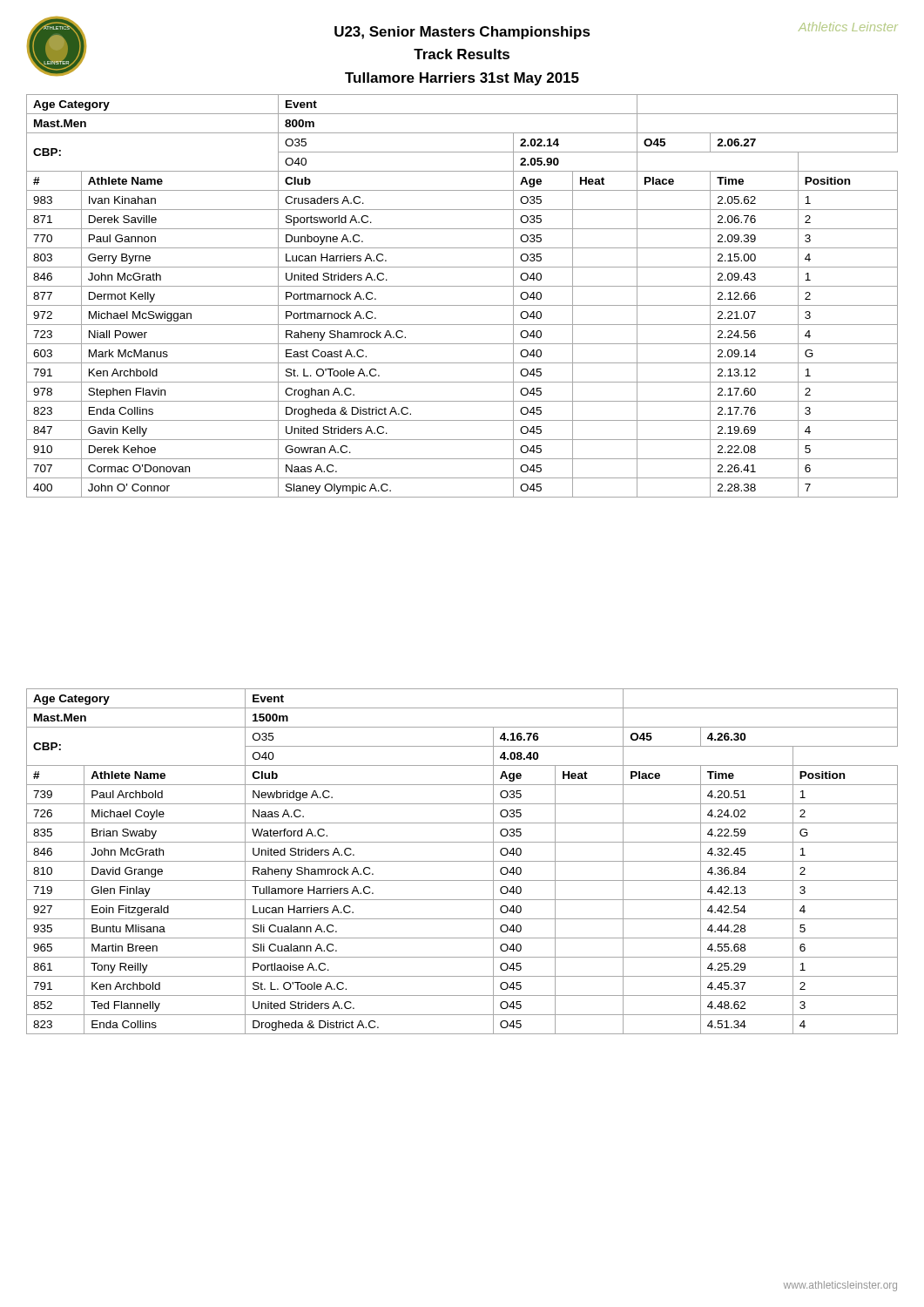Find the logo
Viewport: 924px width, 1307px height.
click(57, 46)
